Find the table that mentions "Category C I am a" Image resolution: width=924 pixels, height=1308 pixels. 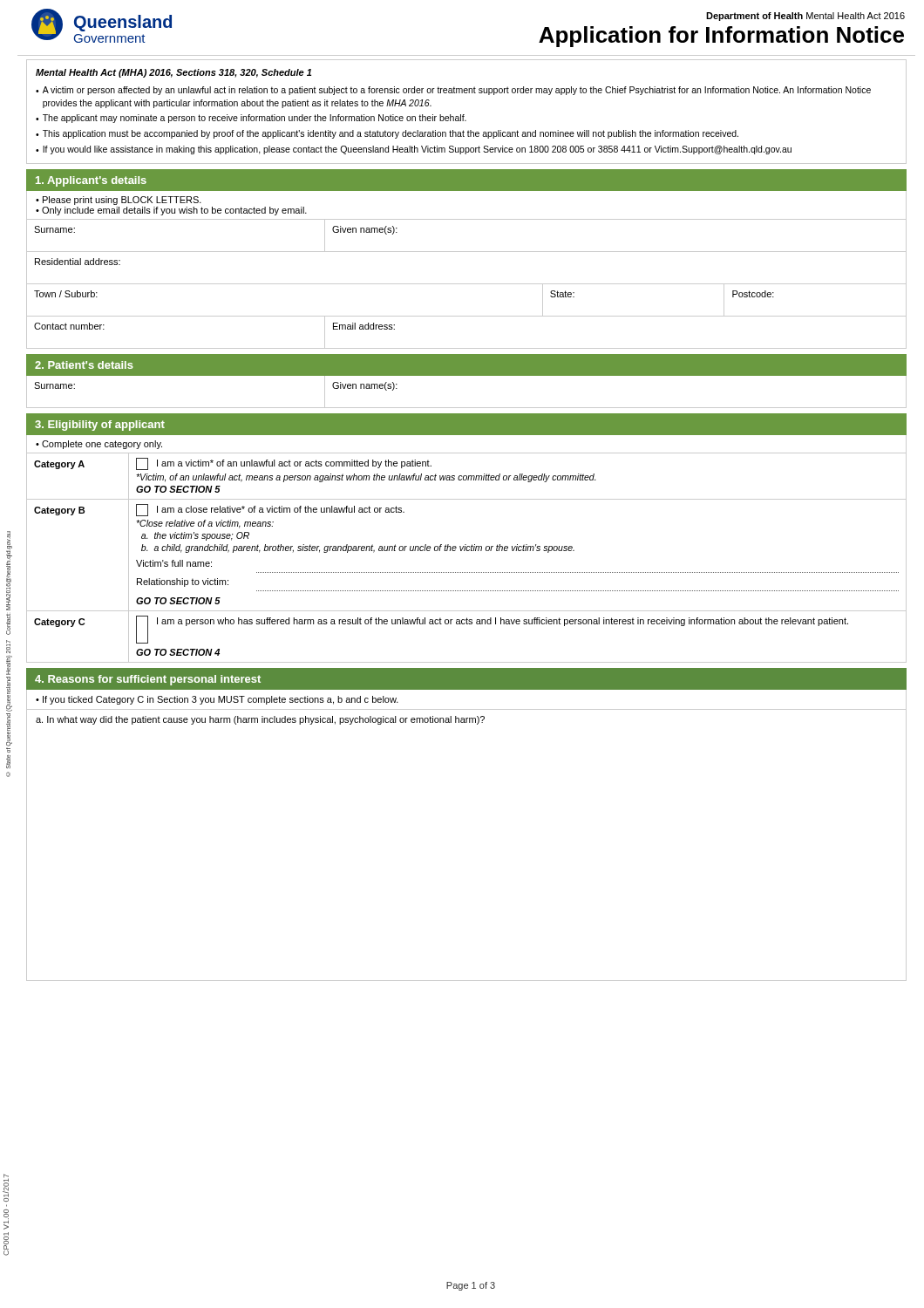point(466,637)
